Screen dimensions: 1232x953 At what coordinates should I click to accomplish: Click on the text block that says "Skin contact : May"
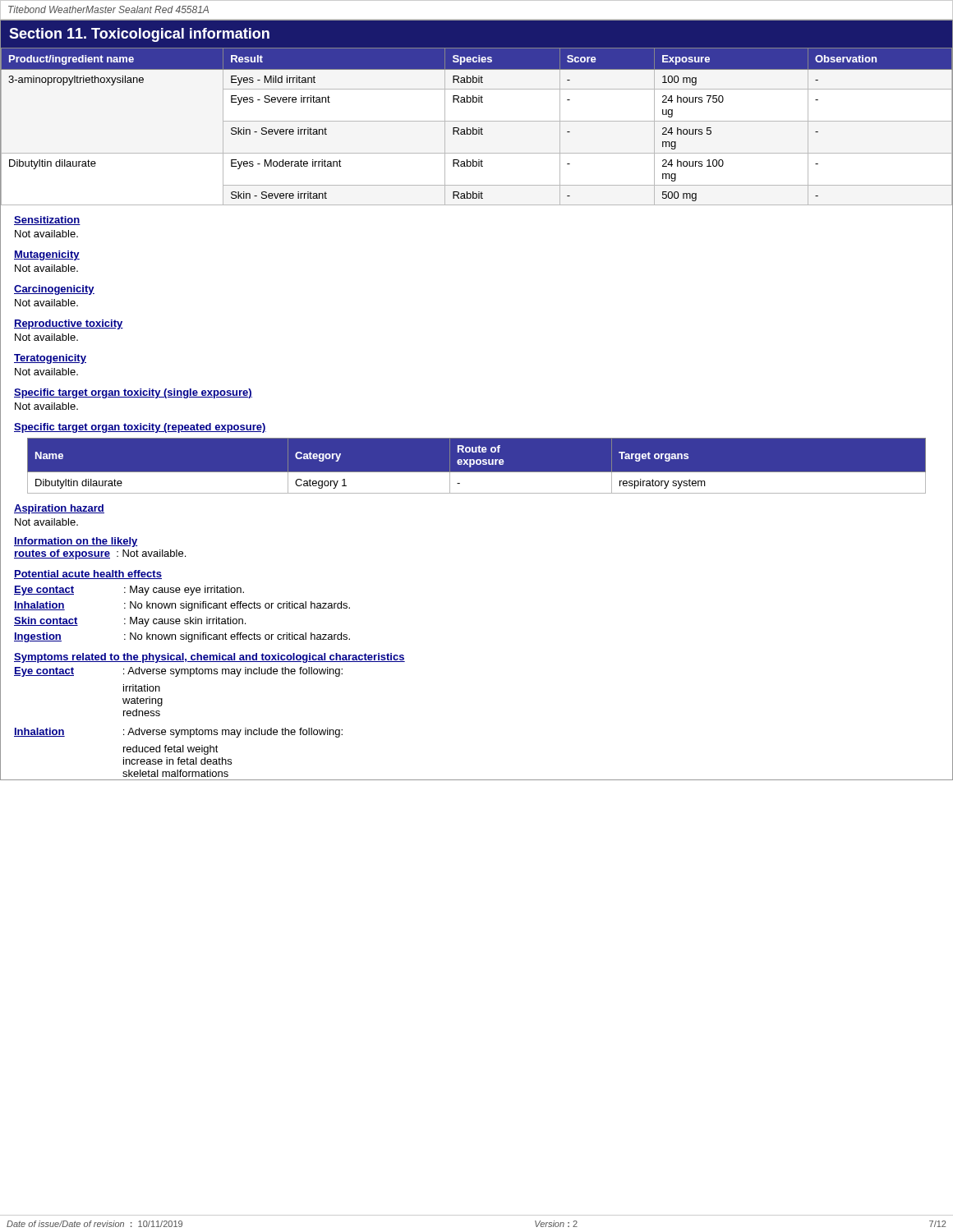click(x=130, y=621)
